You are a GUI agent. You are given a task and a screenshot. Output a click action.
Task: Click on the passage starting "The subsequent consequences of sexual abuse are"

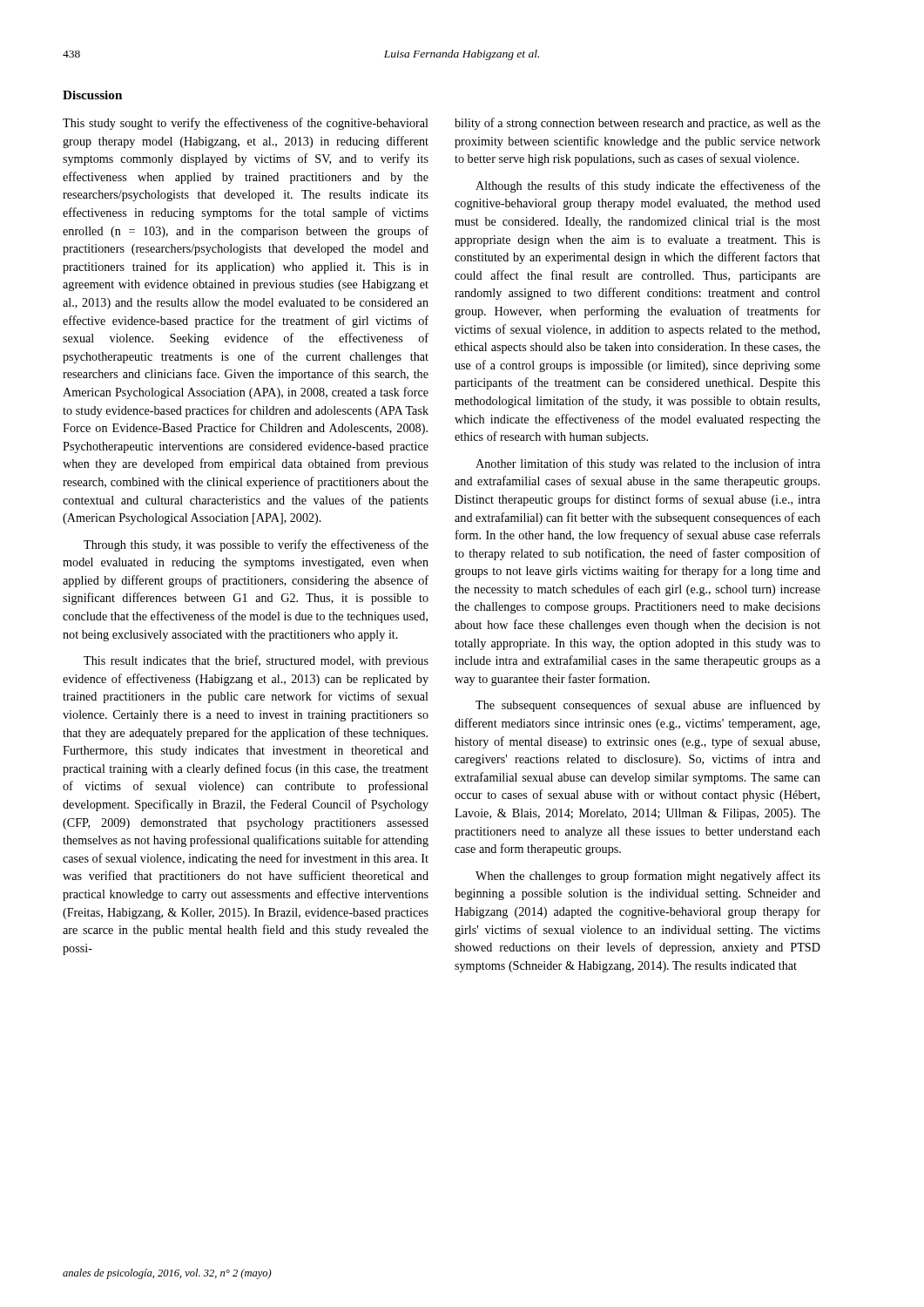coord(637,777)
